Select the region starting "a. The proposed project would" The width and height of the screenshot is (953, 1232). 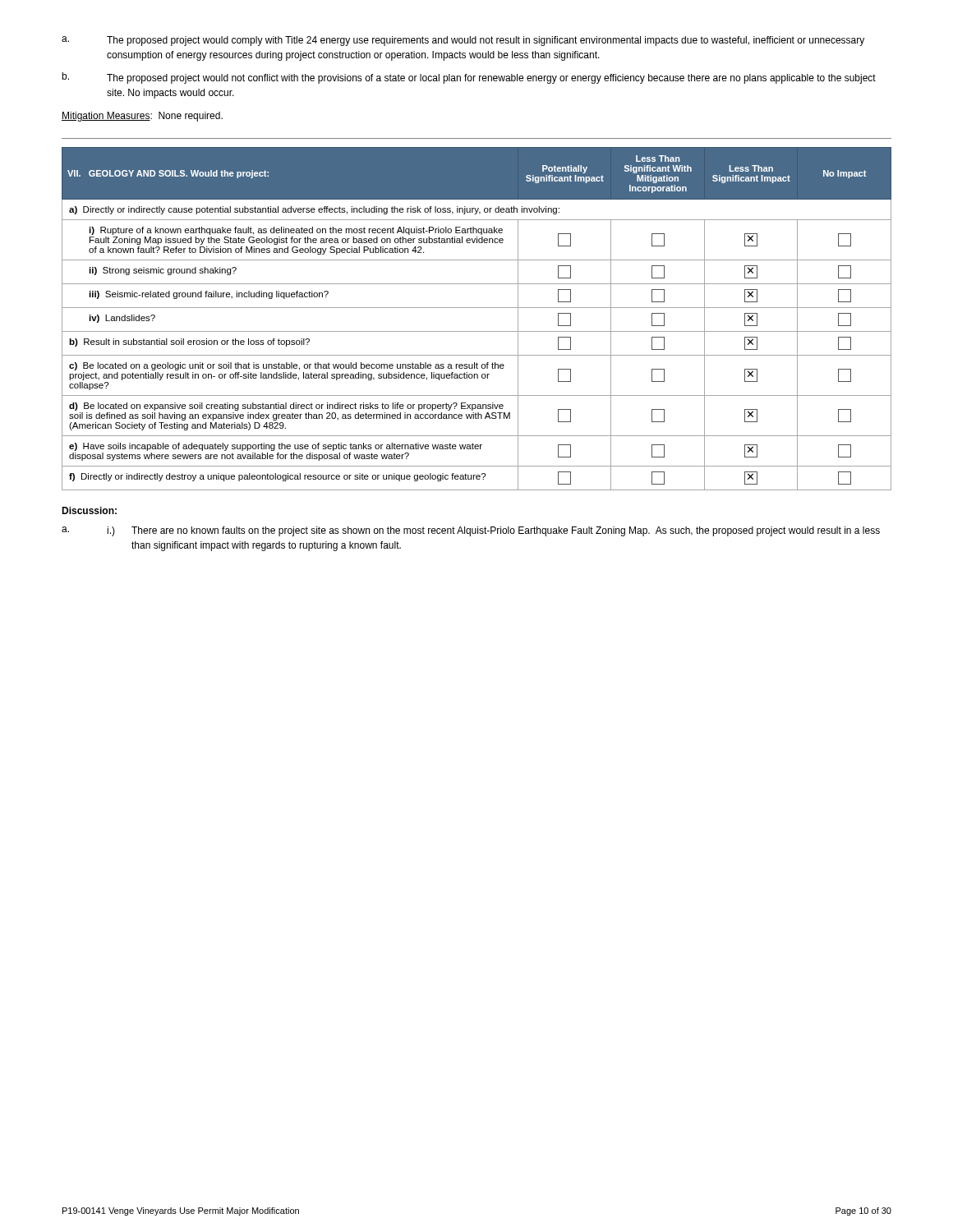[x=476, y=48]
